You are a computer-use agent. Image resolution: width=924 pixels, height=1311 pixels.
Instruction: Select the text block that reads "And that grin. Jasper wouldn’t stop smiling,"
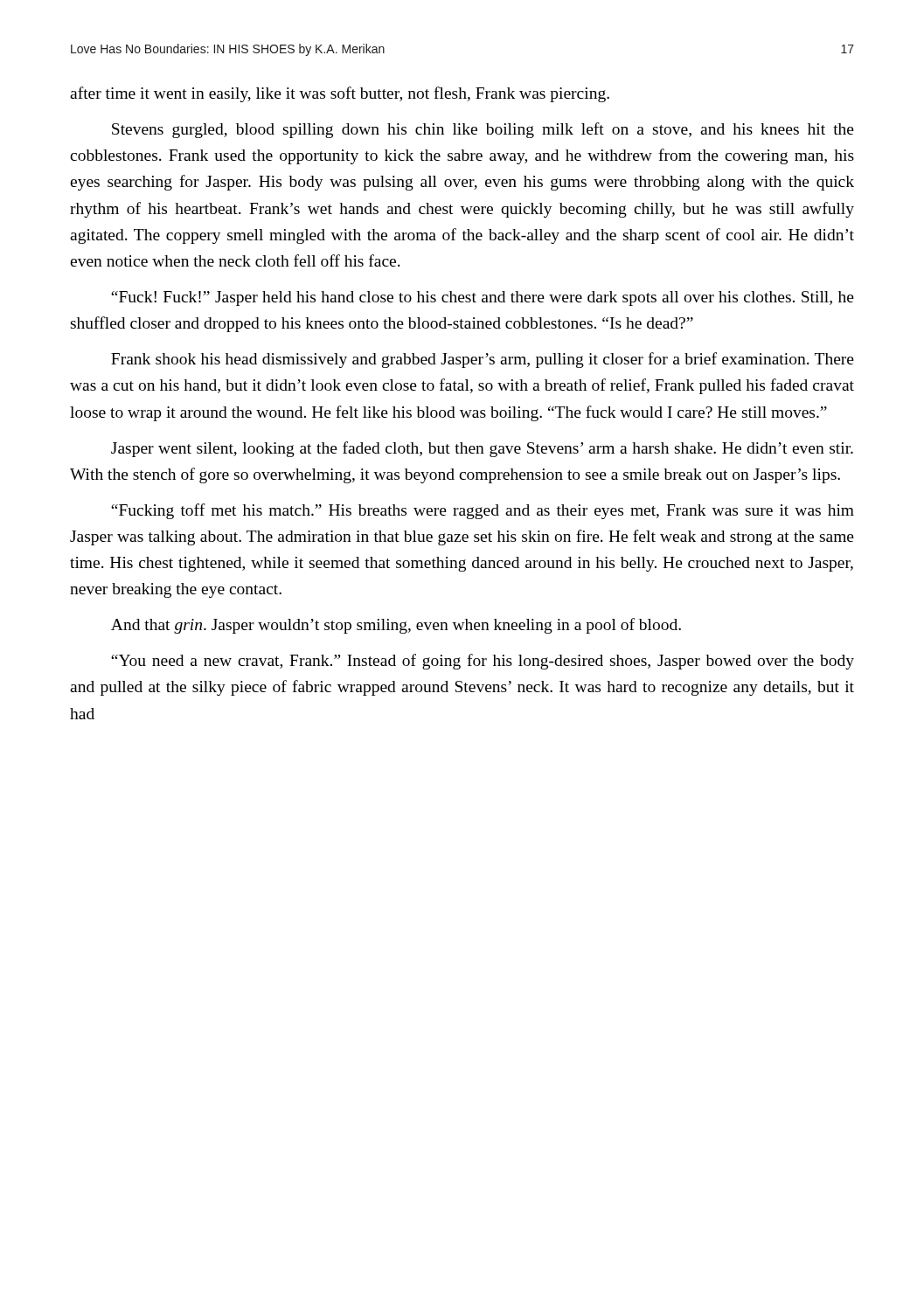point(396,625)
